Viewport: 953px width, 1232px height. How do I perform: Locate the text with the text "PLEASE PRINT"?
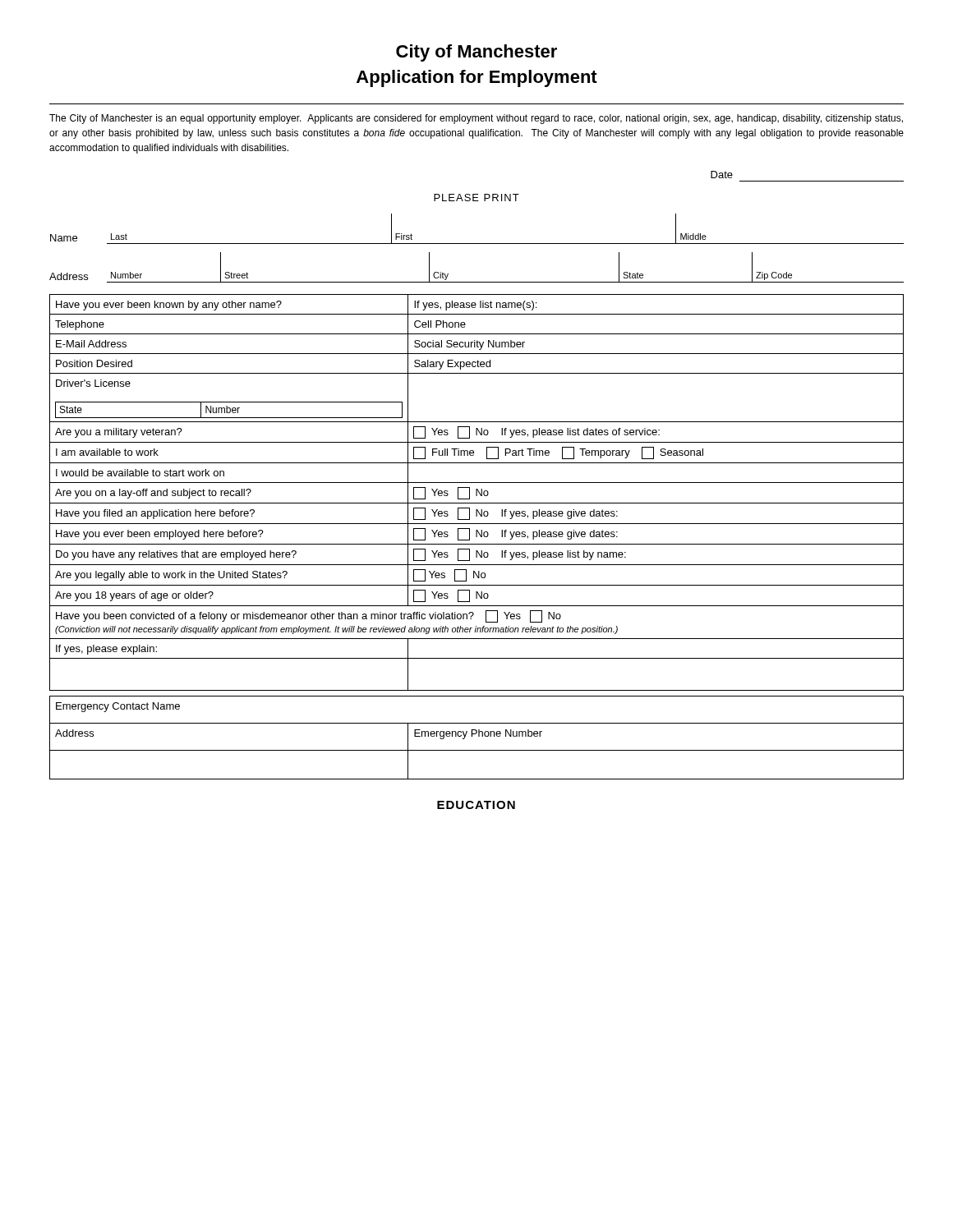pyautogui.click(x=476, y=197)
